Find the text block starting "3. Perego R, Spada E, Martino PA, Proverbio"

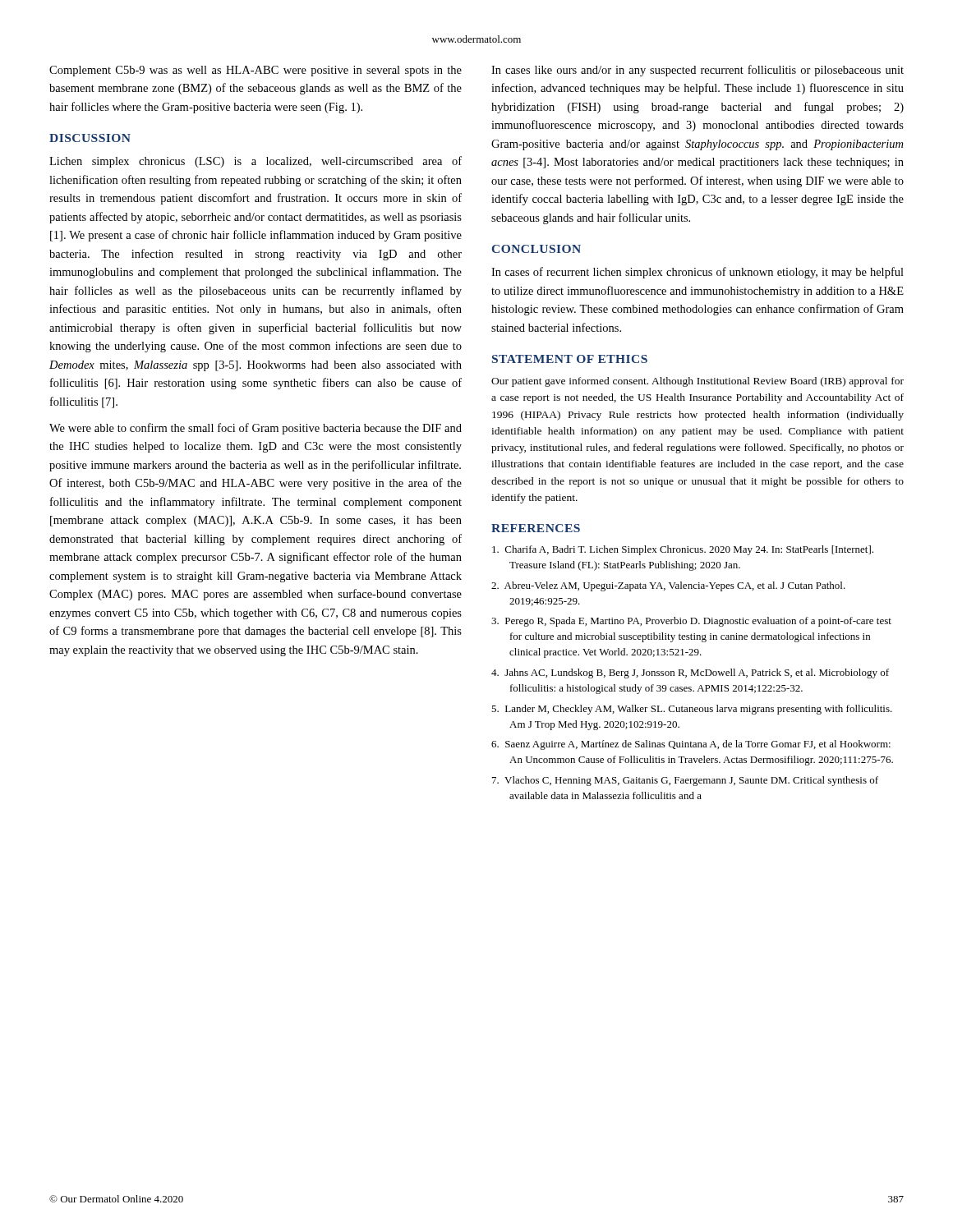[691, 636]
